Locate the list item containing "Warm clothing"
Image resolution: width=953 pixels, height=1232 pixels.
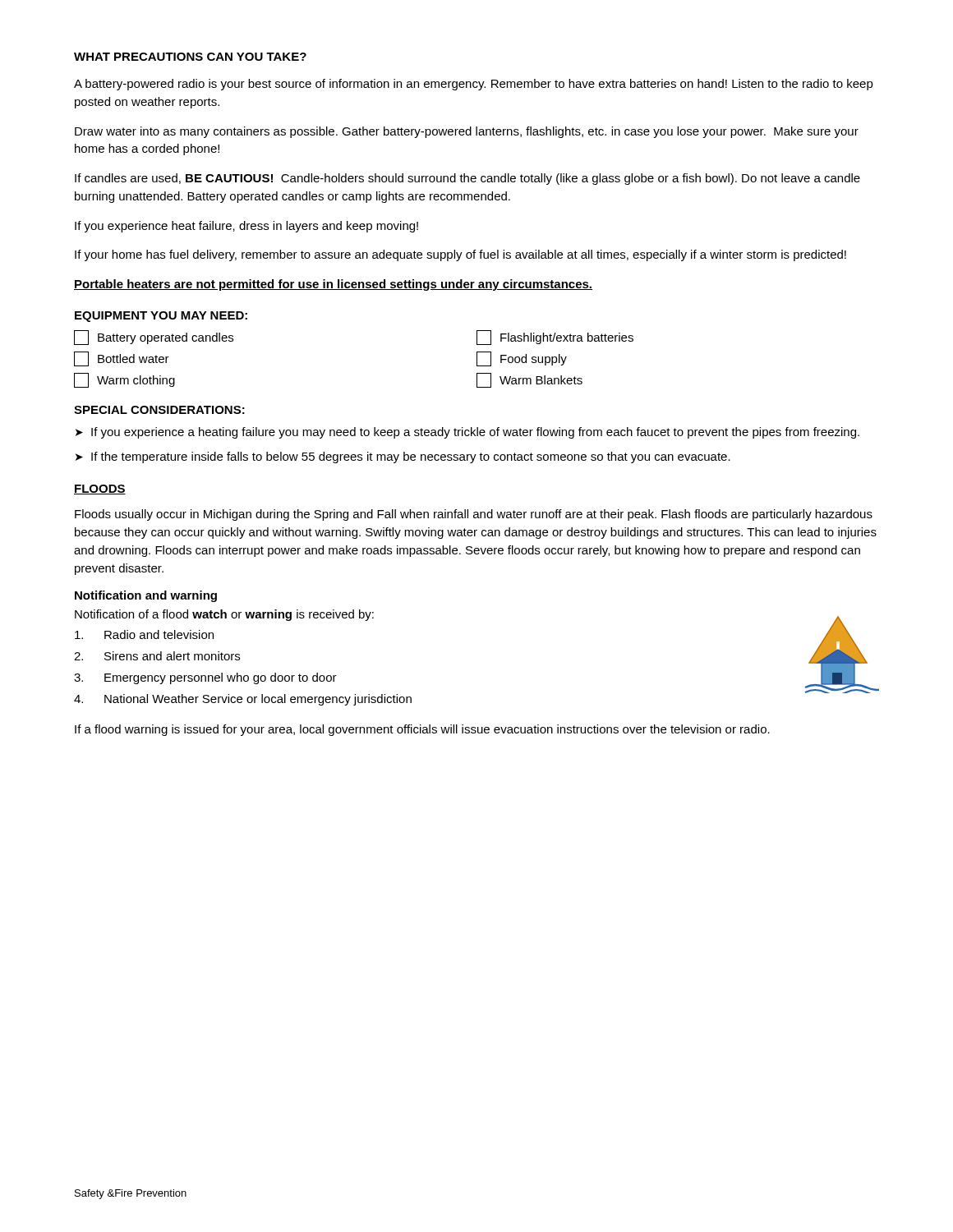click(125, 380)
